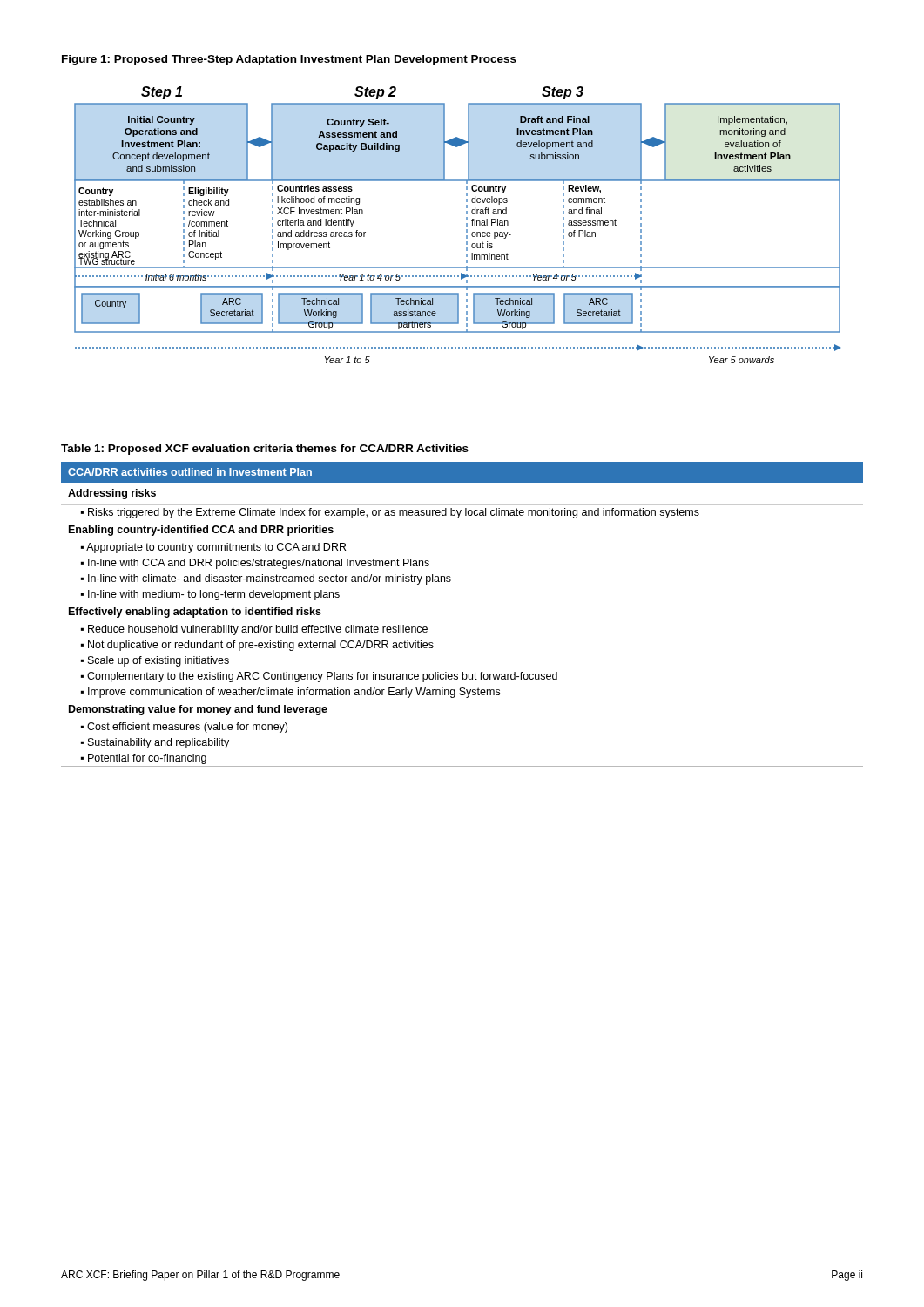
Task: Select the table that reads "CCA/DRR activities outlined in"
Action: click(462, 614)
